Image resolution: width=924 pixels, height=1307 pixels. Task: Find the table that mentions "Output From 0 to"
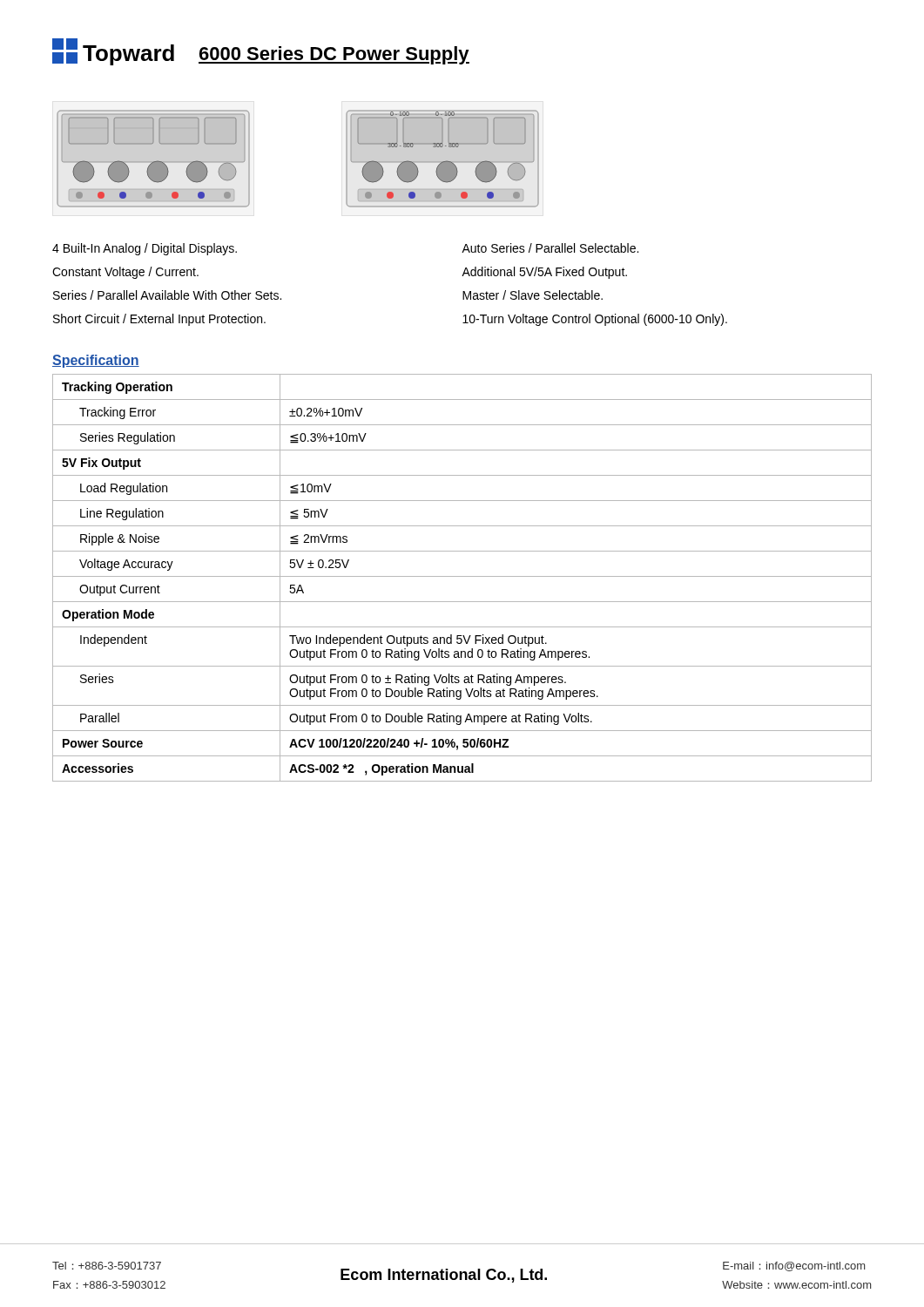click(462, 578)
